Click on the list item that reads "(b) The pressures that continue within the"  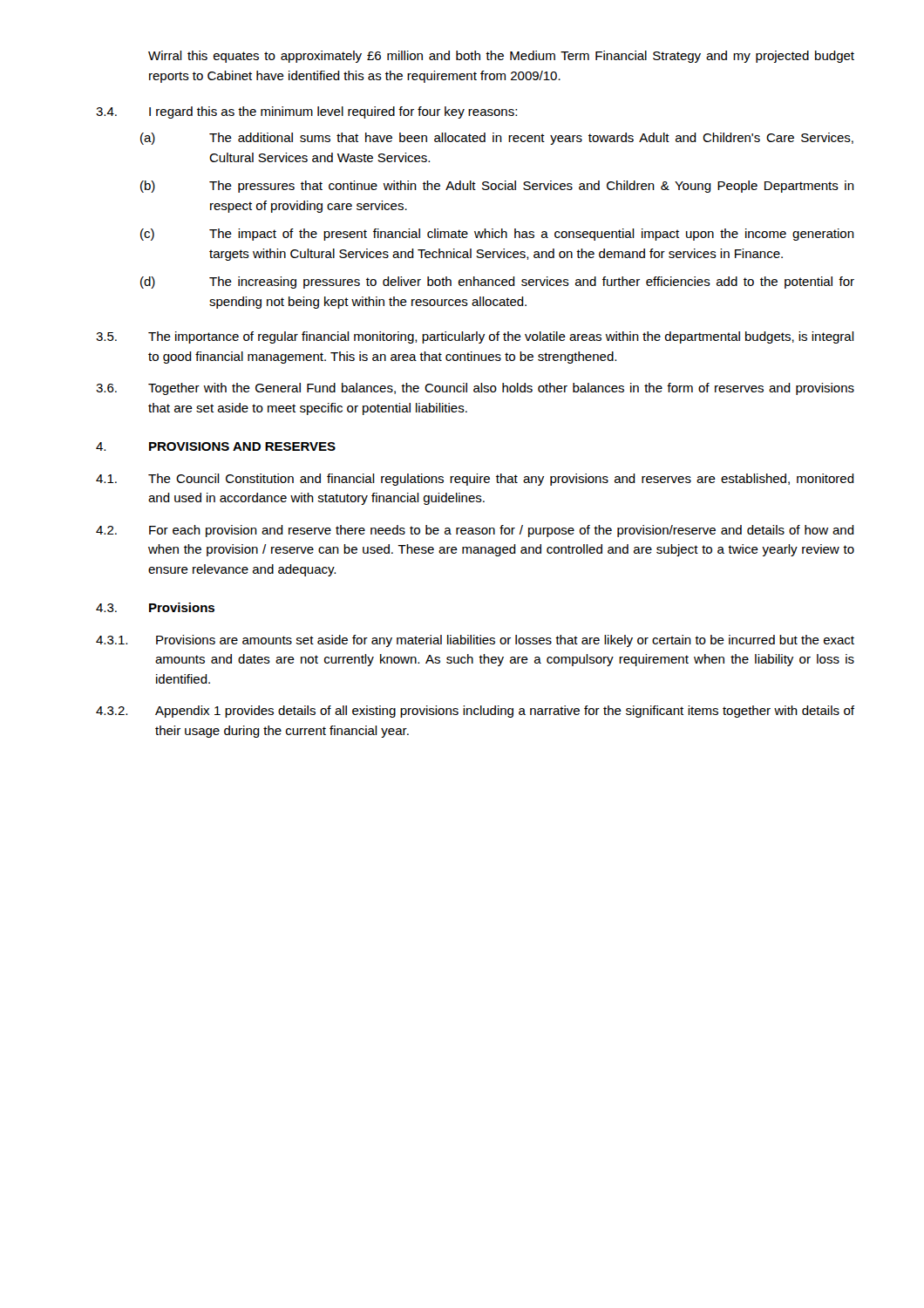[x=475, y=196]
